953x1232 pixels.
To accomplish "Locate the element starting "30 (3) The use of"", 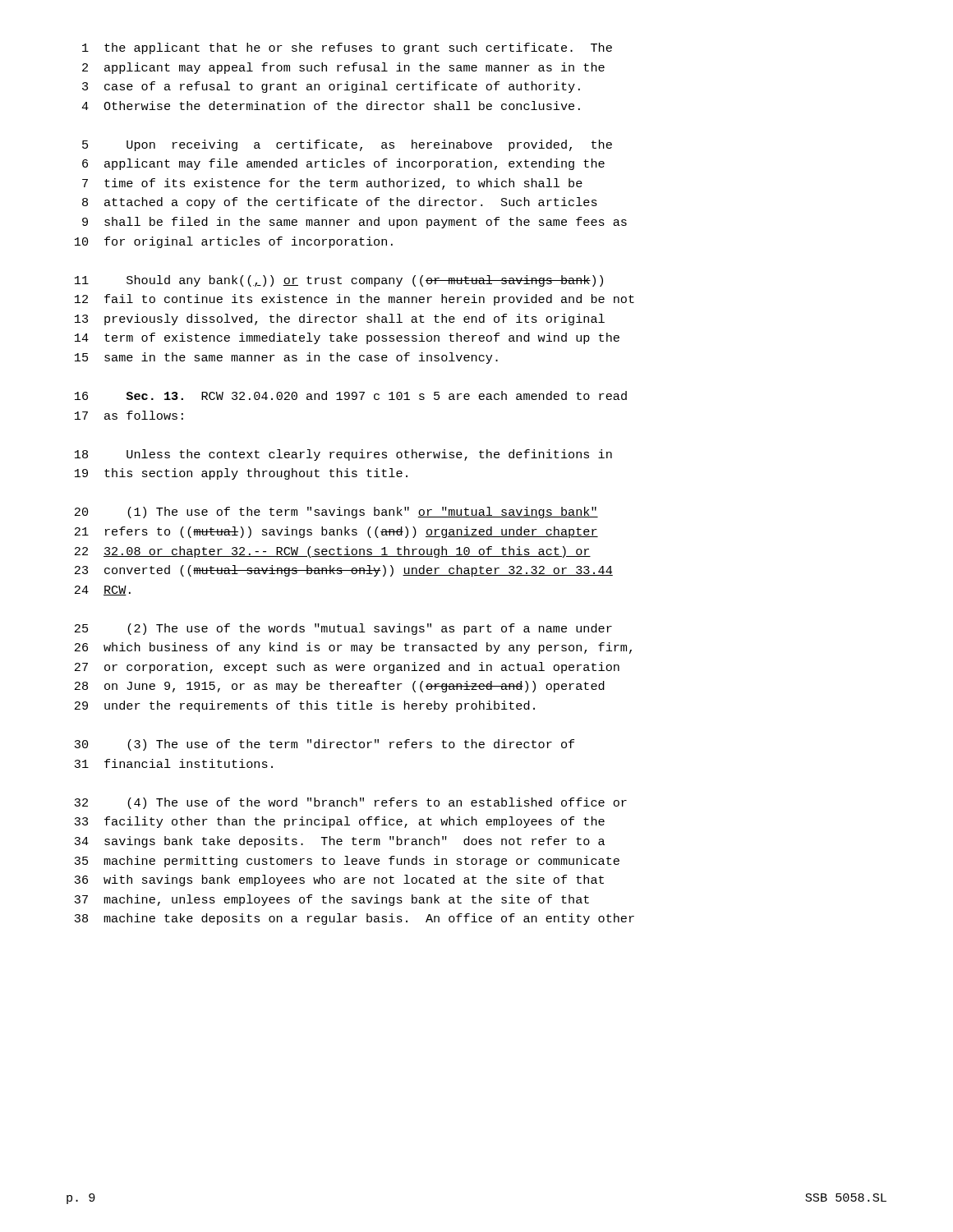I will tap(476, 755).
